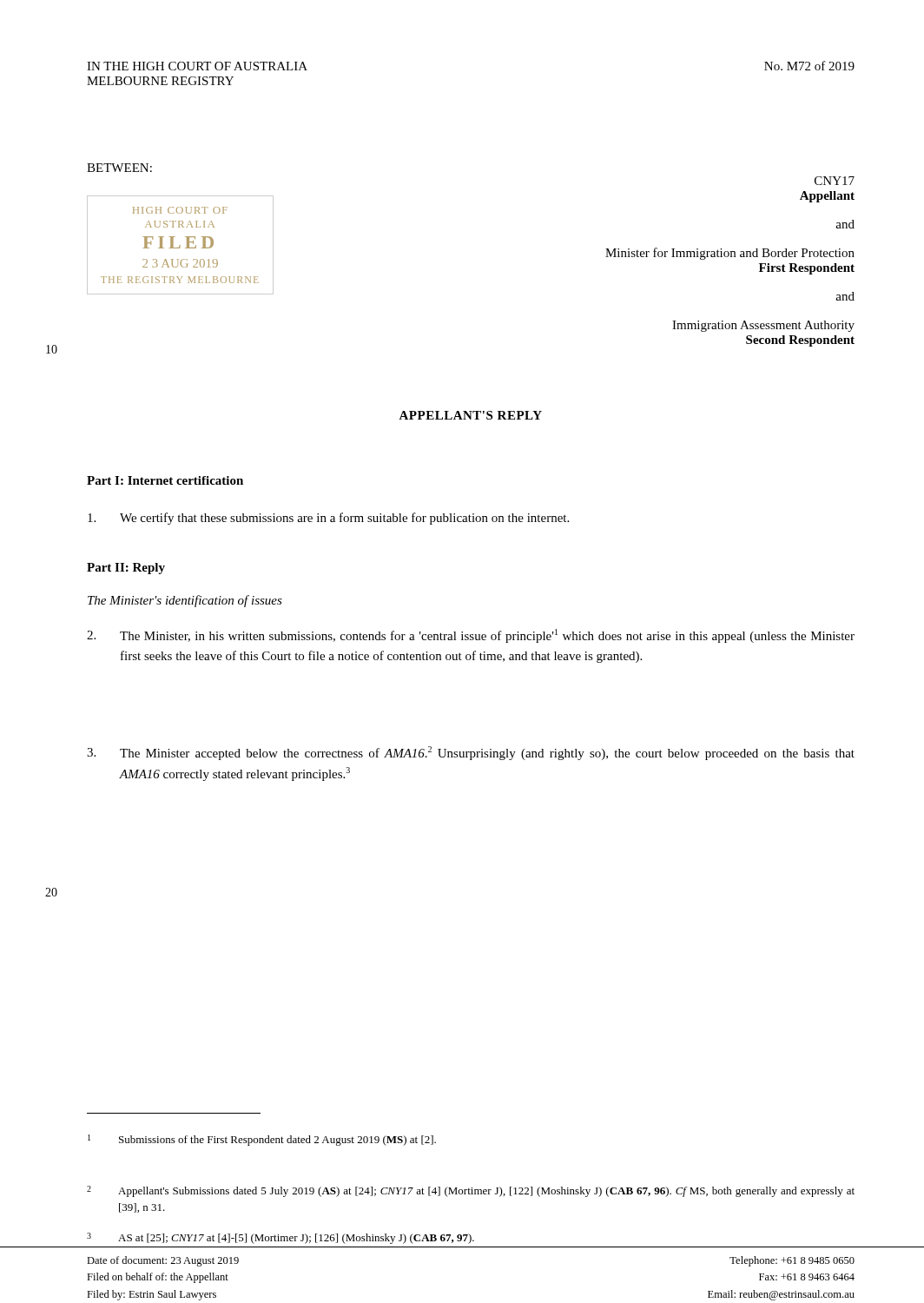Select the text block starting "2. The Minister, in his"
The width and height of the screenshot is (924, 1303).
pyautogui.click(x=471, y=646)
